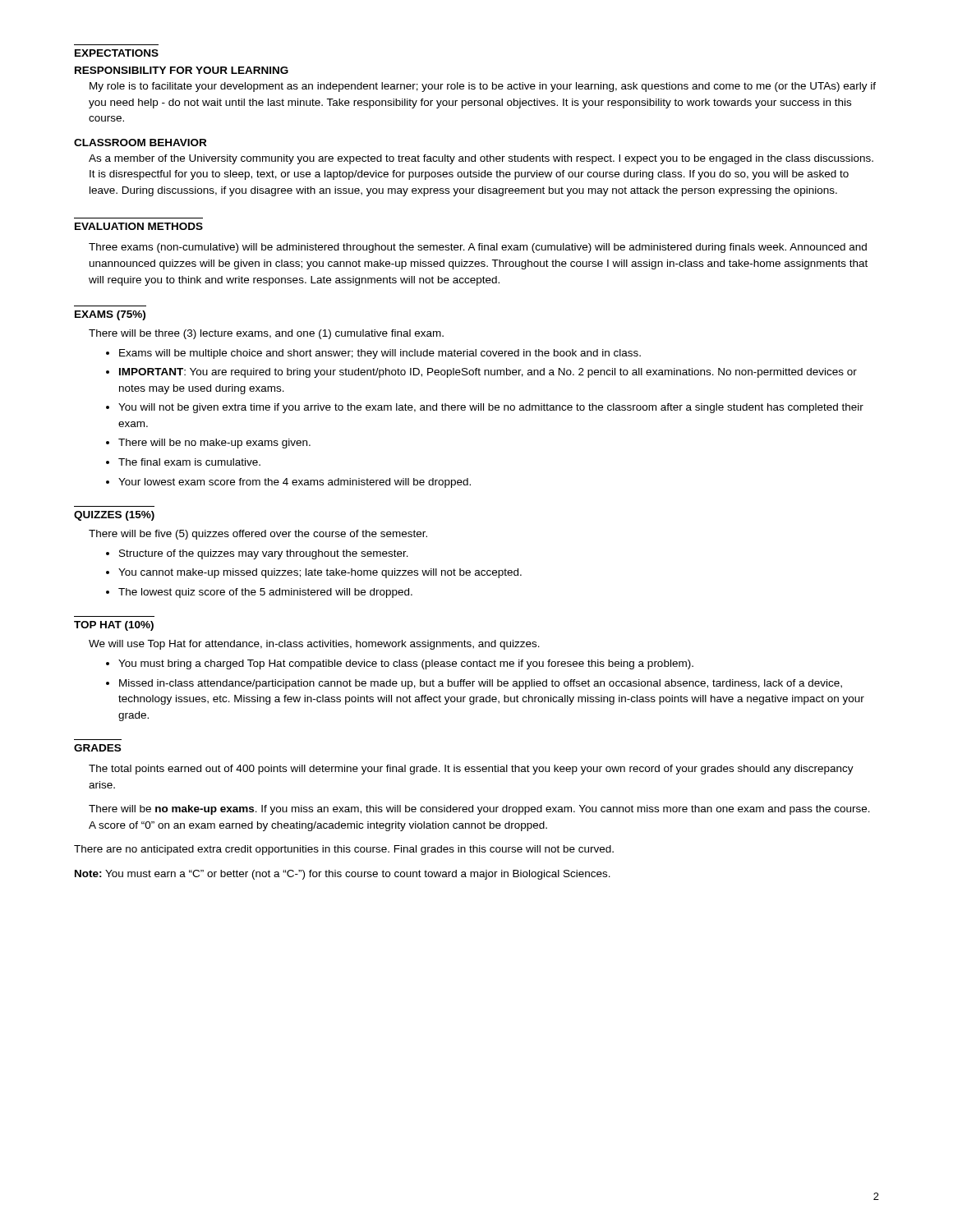Image resolution: width=953 pixels, height=1232 pixels.
Task: Navigate to the text block starting "Structure of the quizzes may vary"
Action: [263, 553]
